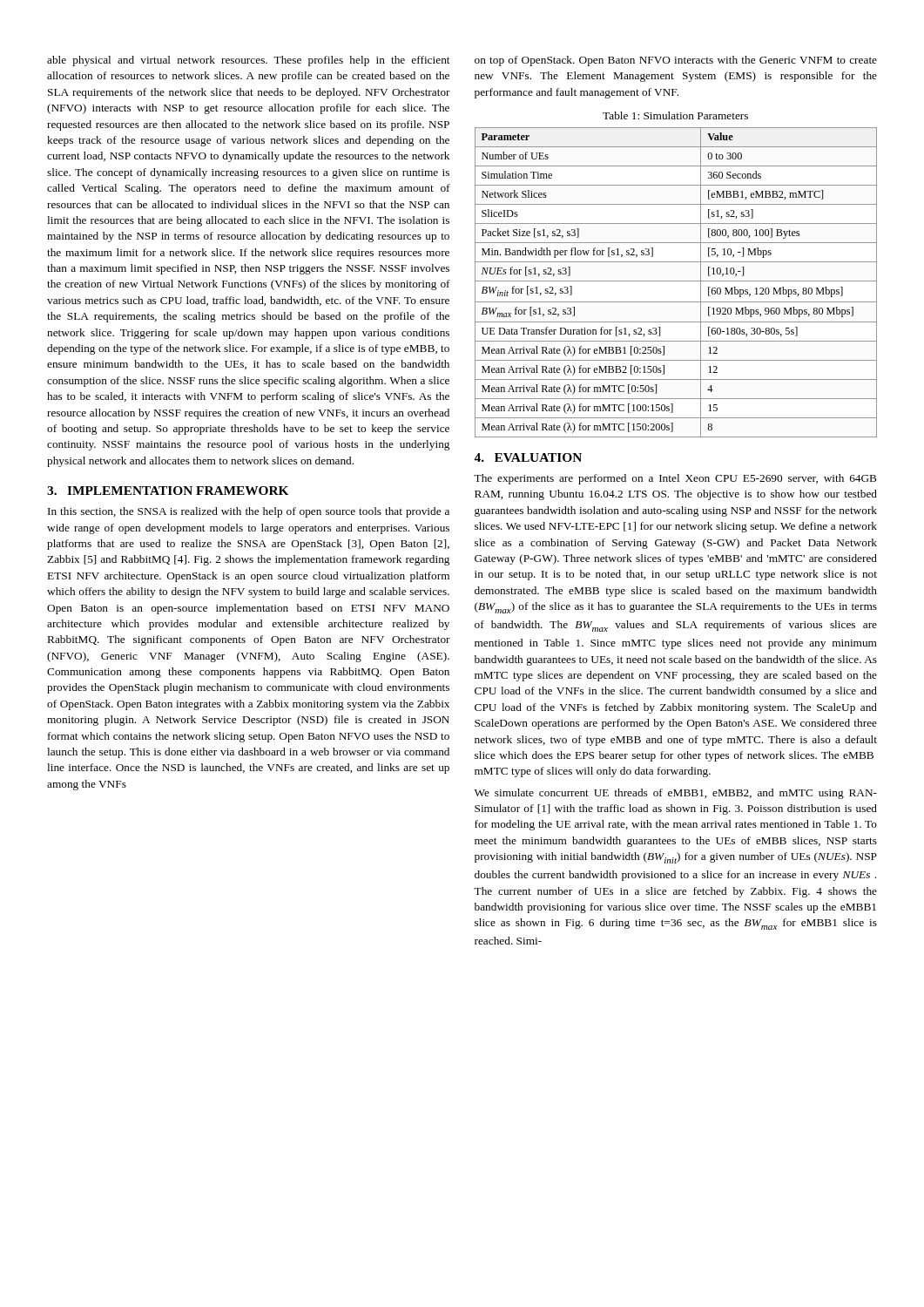Locate the table with the text "Mean Arrival Rate (λ)"
Screen dimensions: 1307x924
[x=676, y=282]
